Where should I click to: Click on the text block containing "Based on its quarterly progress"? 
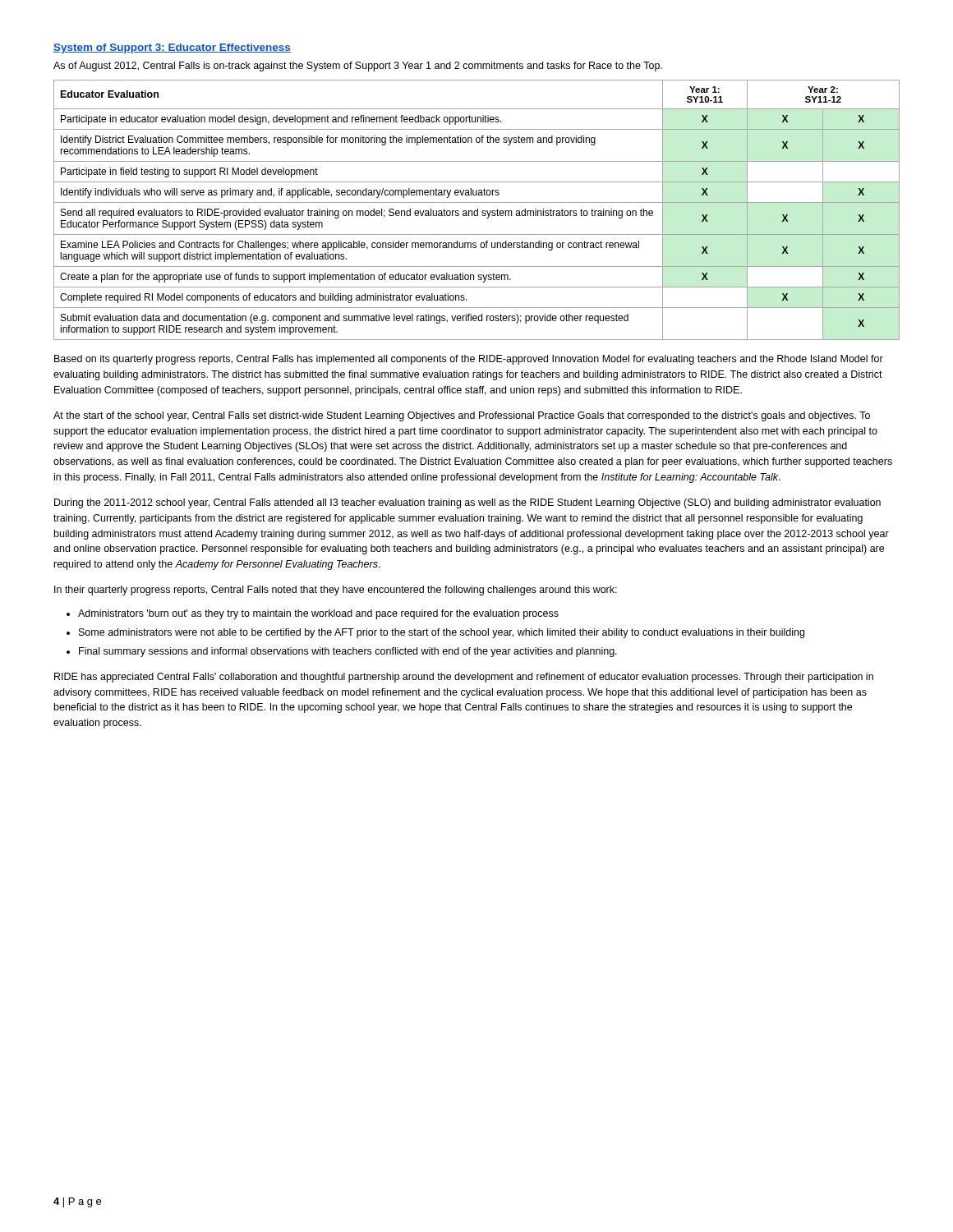pos(476,375)
